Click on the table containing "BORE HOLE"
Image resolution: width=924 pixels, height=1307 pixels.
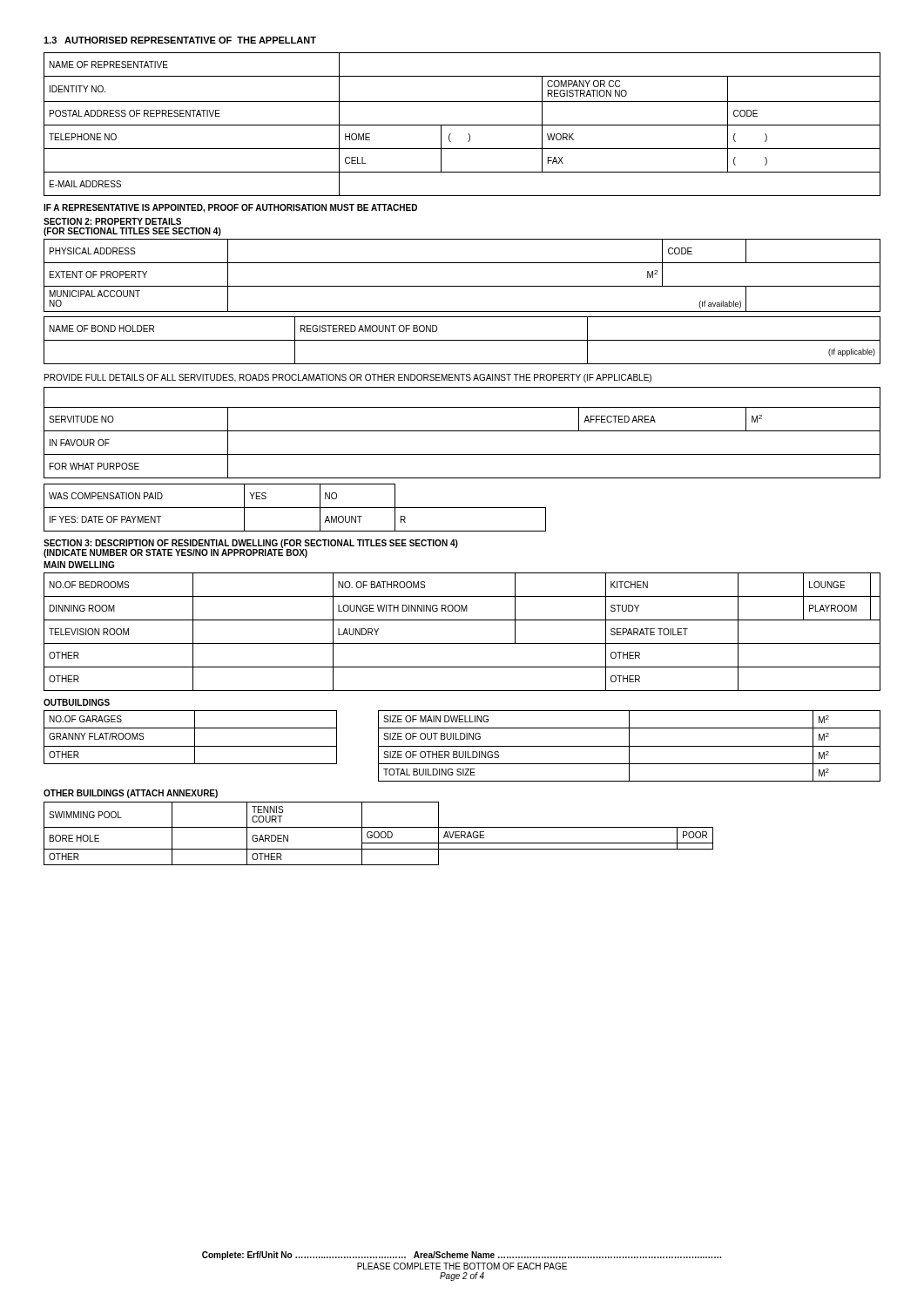(462, 834)
